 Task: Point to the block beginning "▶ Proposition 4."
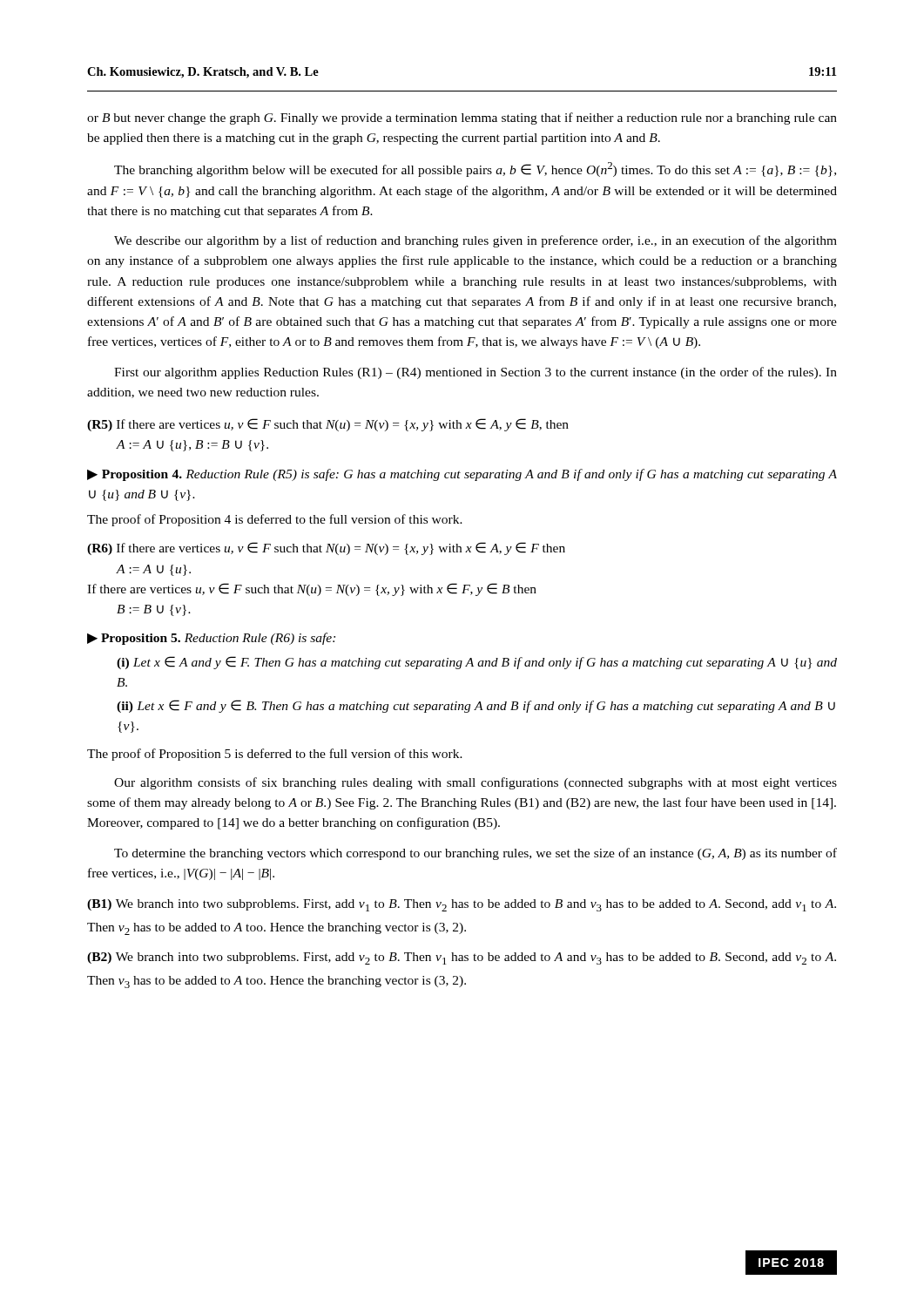click(x=462, y=483)
